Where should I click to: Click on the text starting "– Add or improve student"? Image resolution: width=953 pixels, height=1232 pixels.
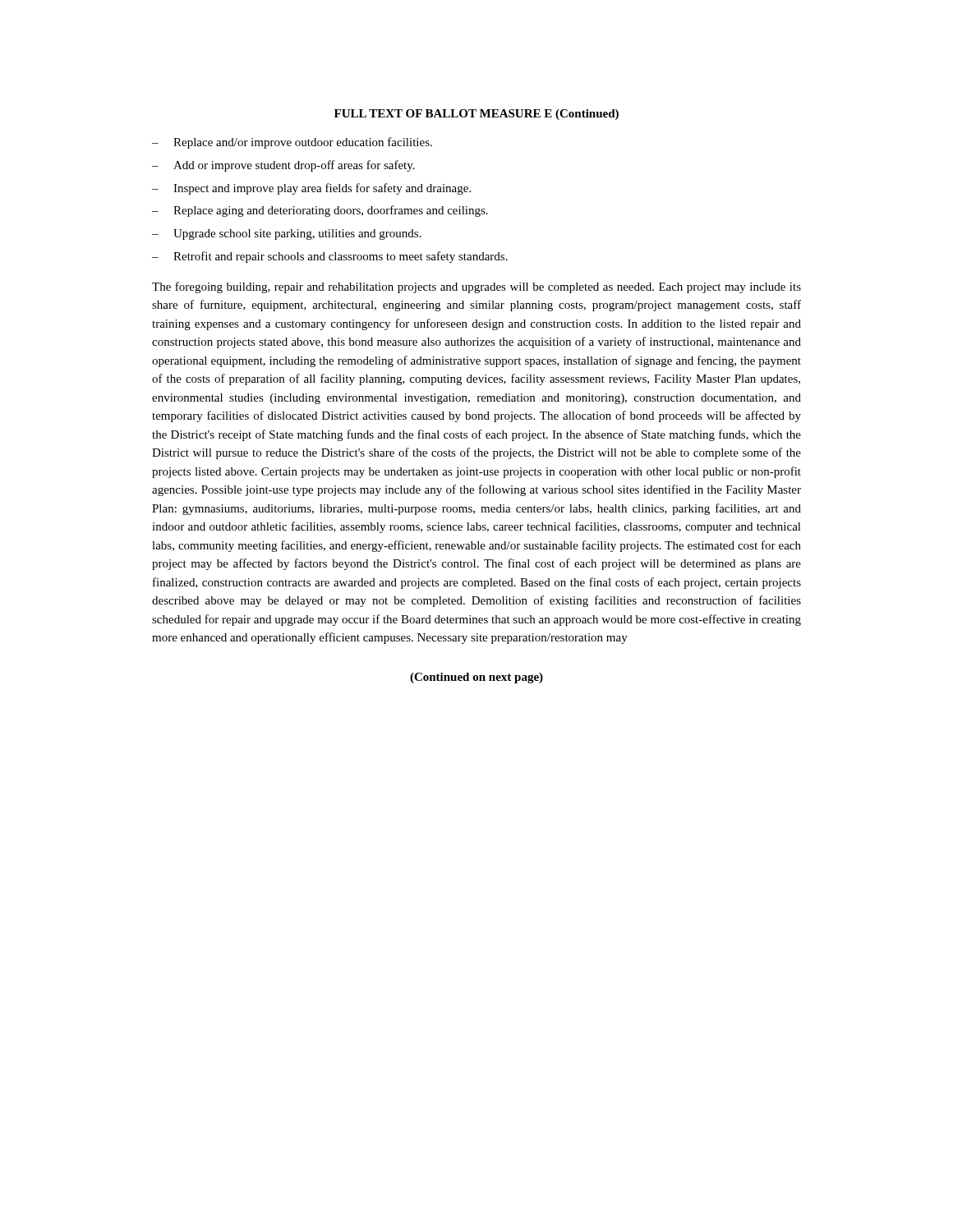click(x=284, y=166)
